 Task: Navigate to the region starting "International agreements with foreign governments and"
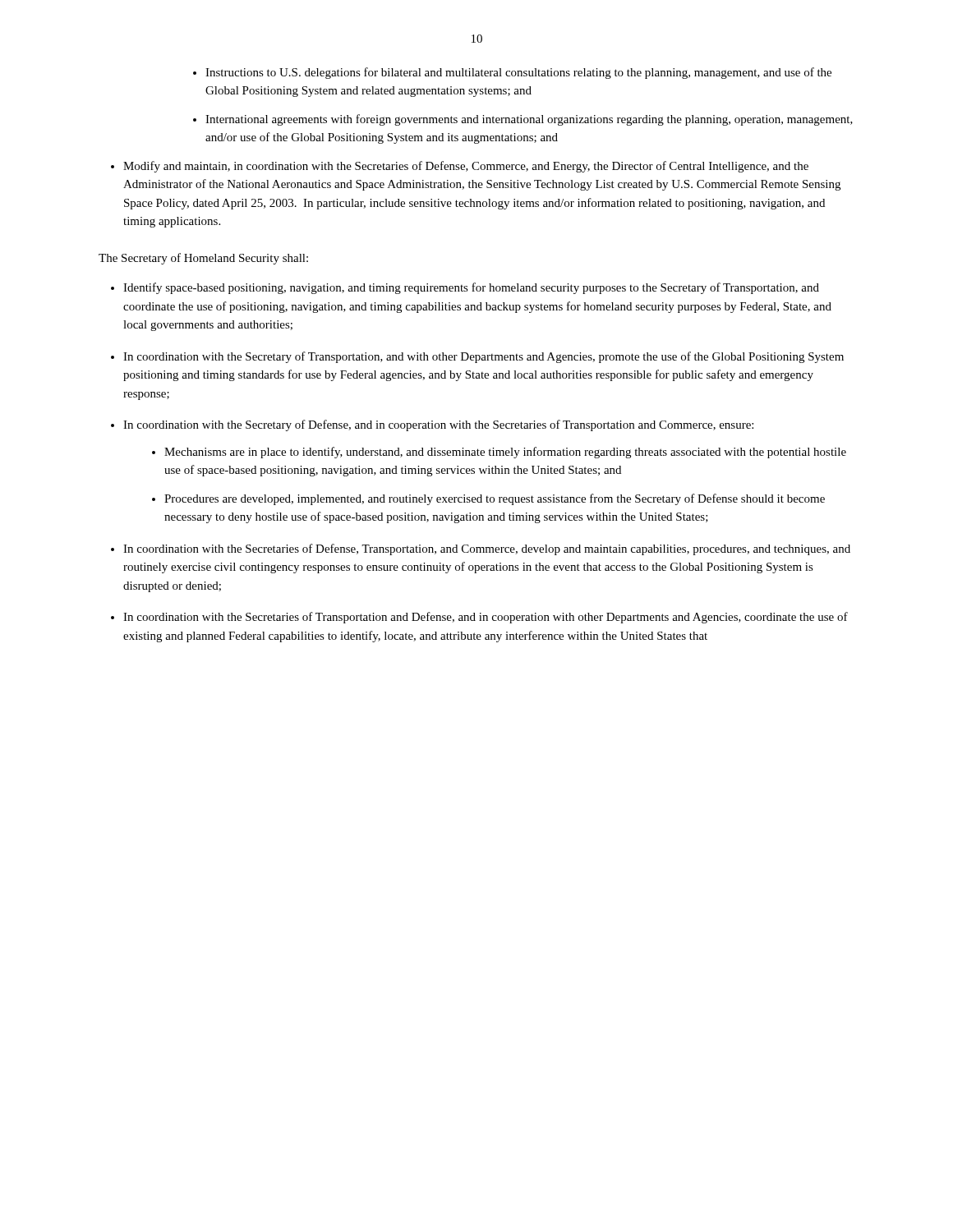(529, 128)
